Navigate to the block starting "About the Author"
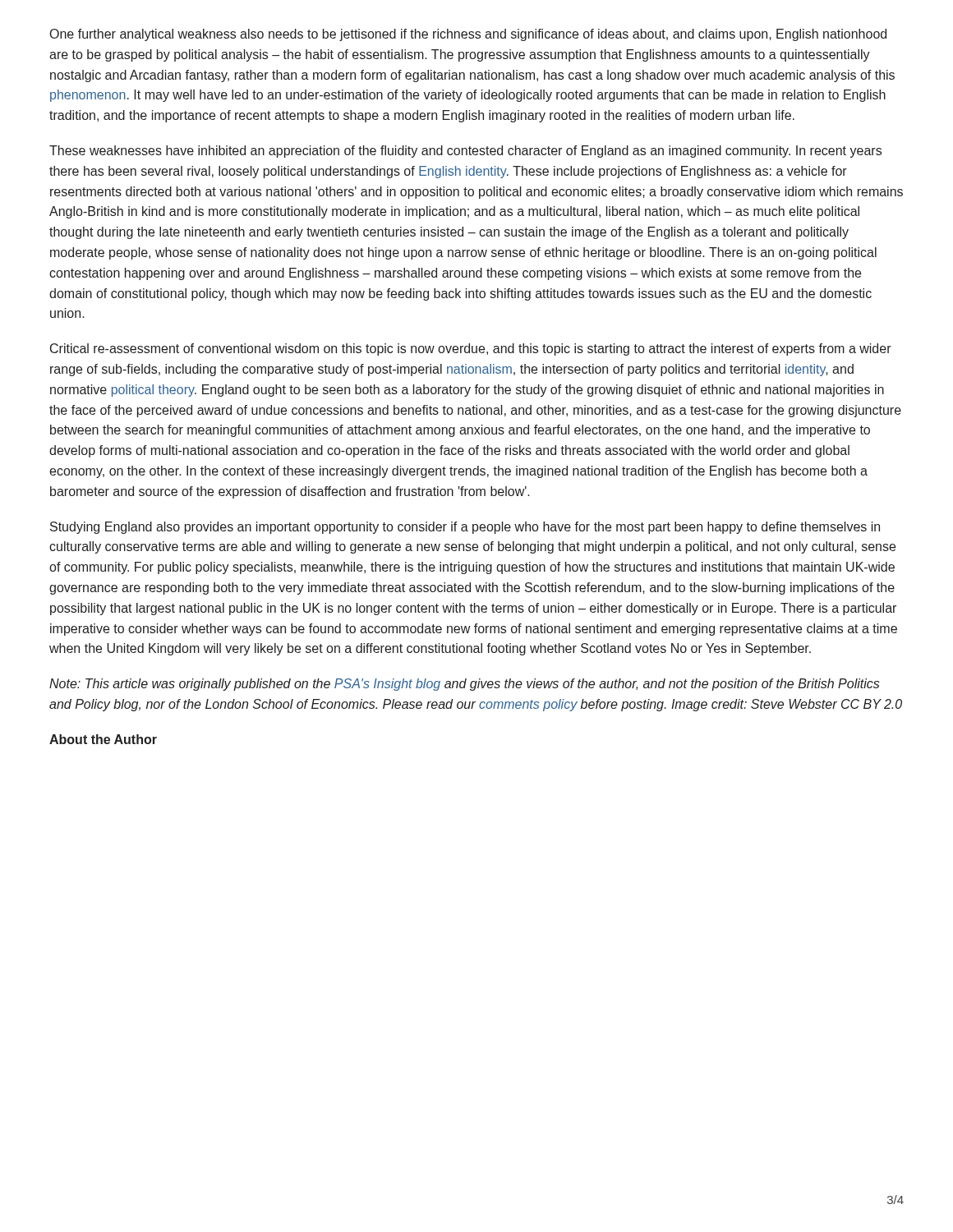This screenshot has height=1232, width=953. [103, 739]
